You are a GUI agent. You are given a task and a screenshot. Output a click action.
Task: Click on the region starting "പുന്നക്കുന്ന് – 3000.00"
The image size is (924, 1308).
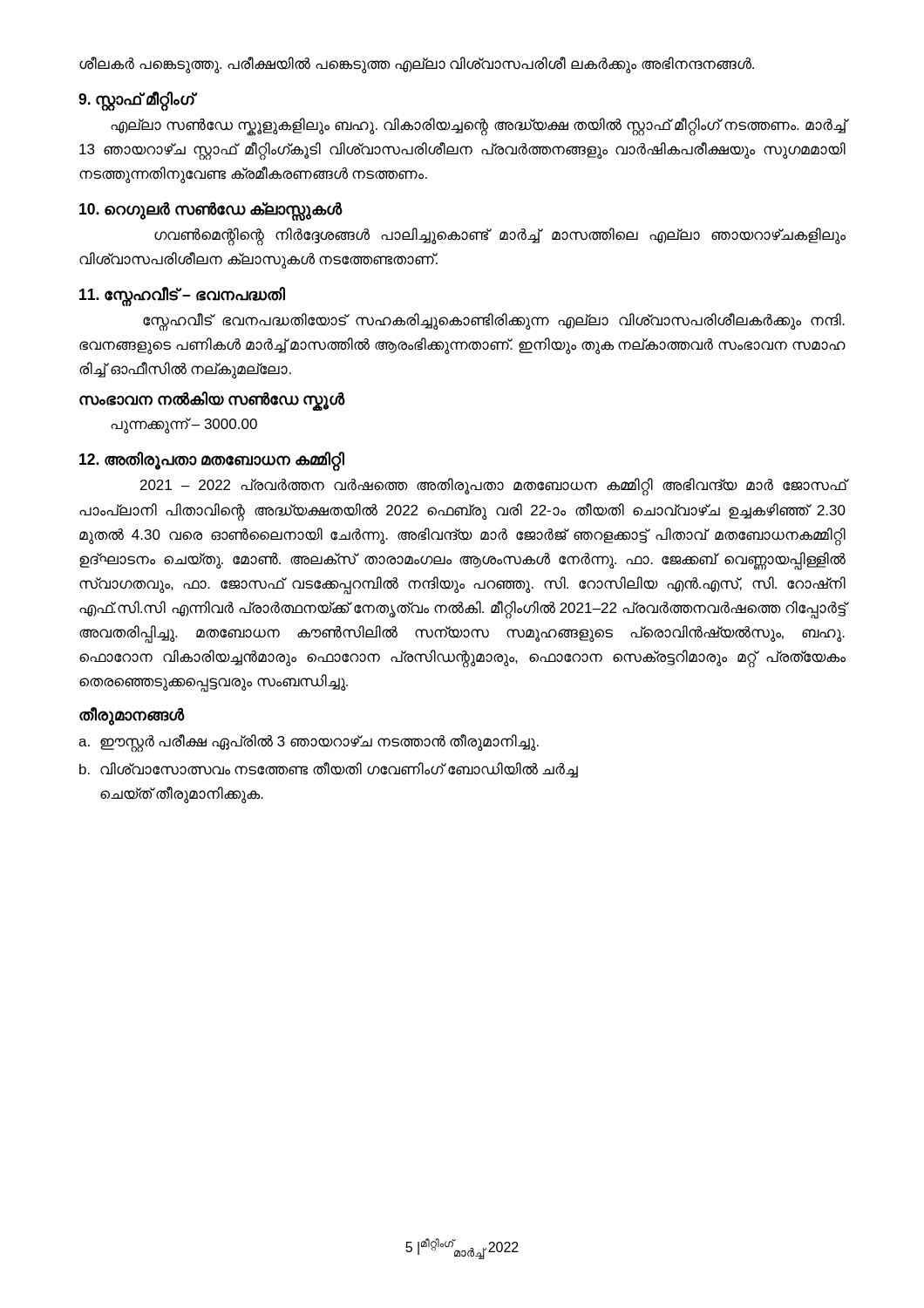184,425
